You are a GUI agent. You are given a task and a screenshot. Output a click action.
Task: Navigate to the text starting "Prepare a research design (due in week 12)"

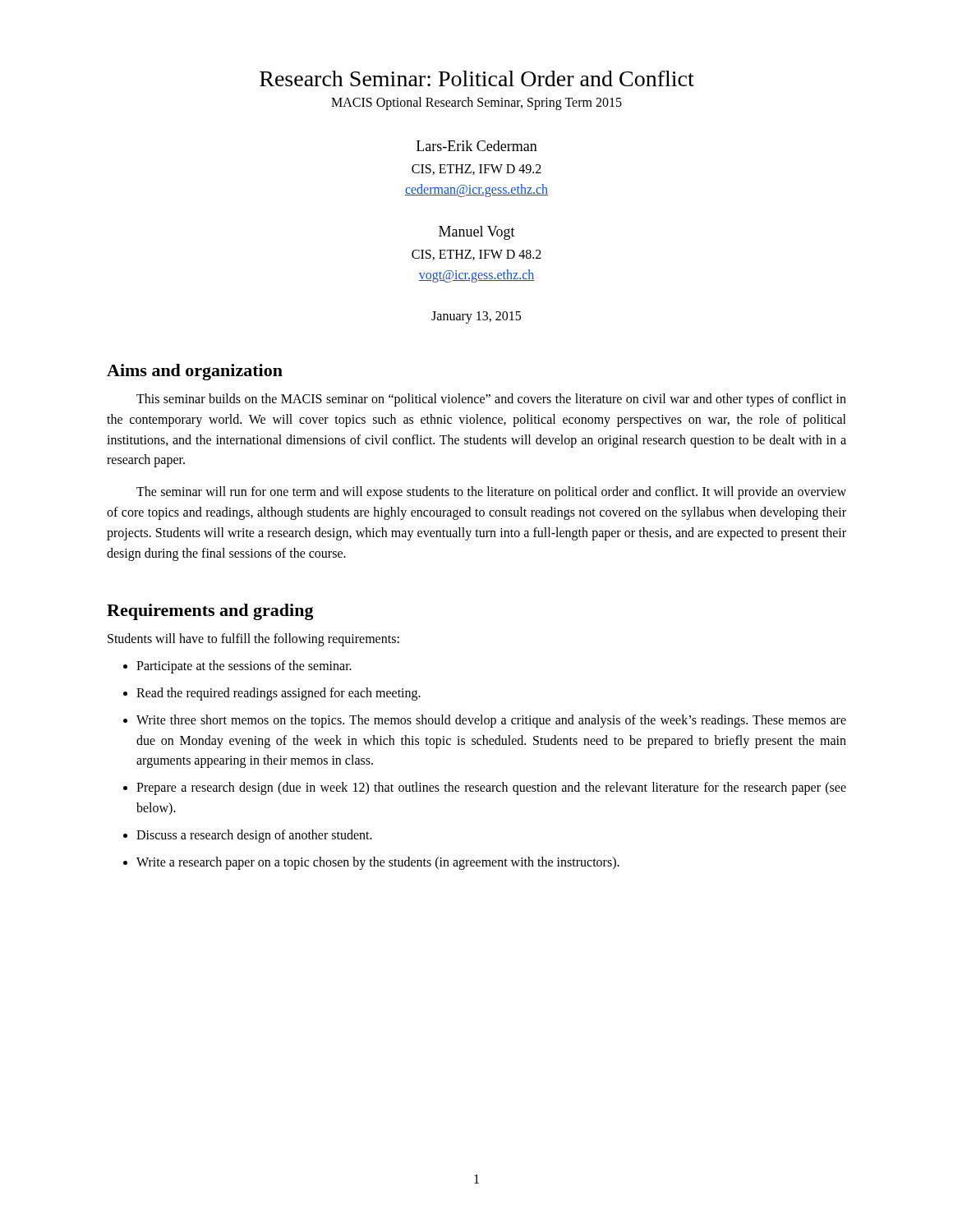click(491, 798)
